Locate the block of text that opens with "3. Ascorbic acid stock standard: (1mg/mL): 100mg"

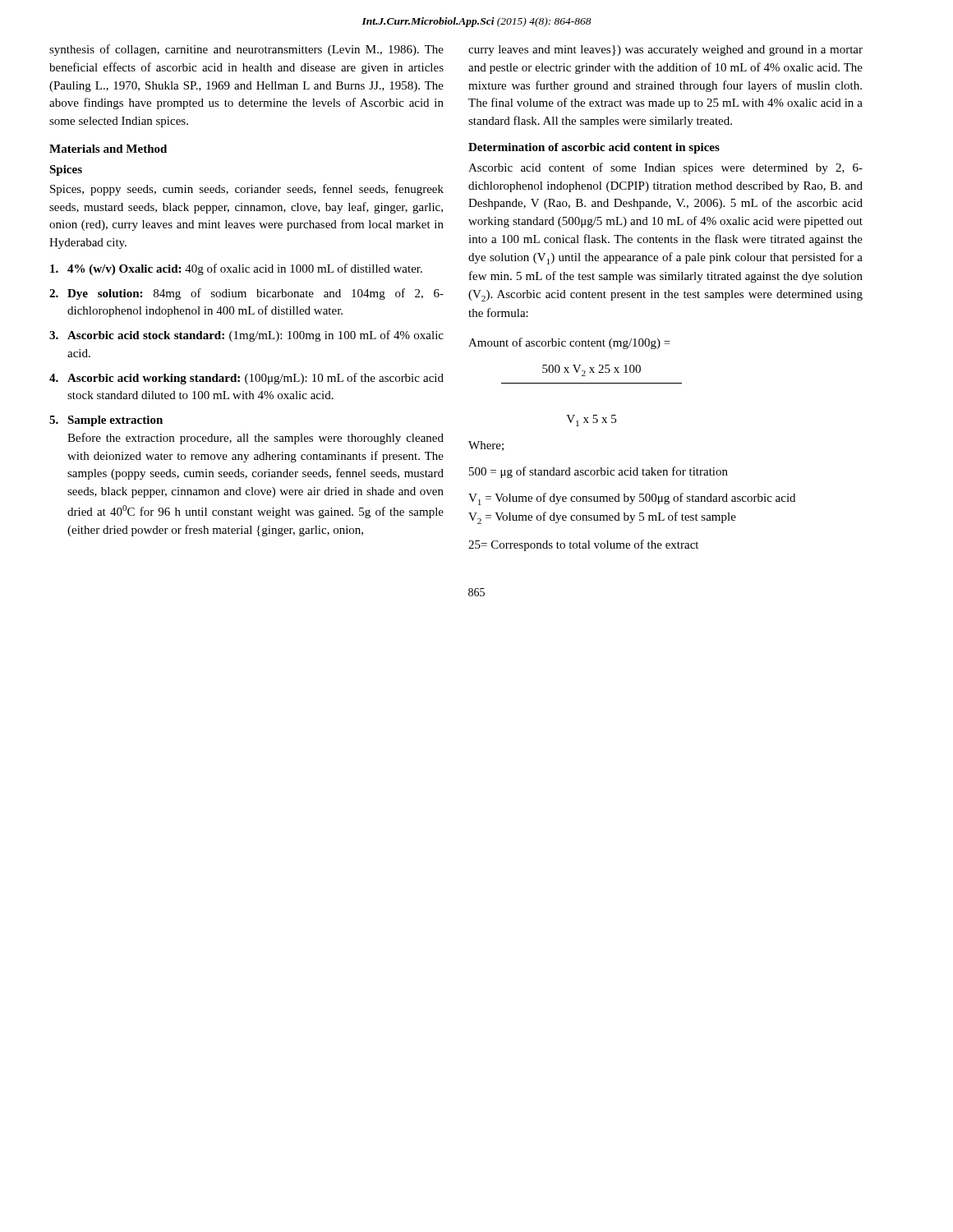[x=246, y=345]
